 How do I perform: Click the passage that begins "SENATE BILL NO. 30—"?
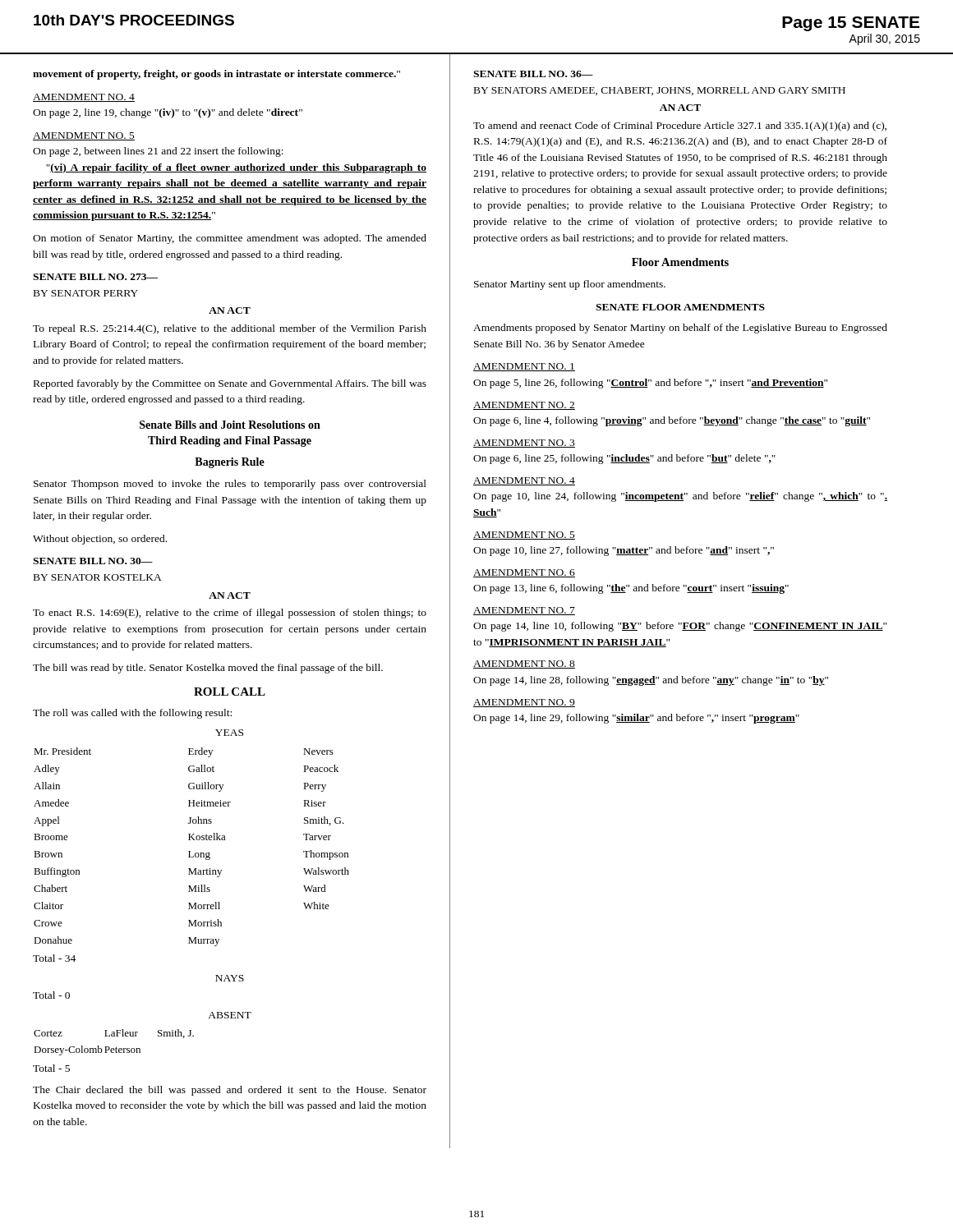(230, 603)
